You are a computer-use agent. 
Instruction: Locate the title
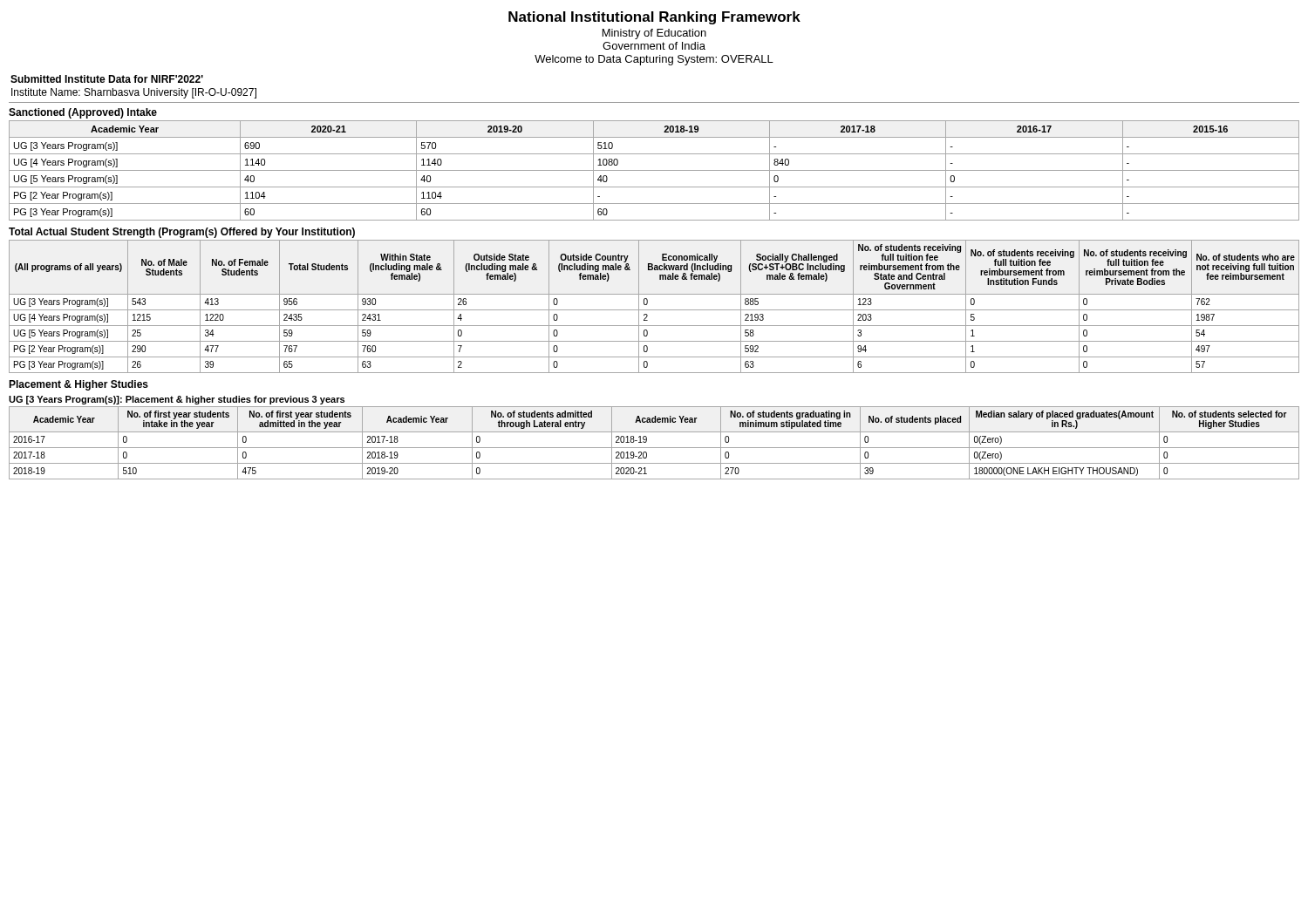(654, 37)
